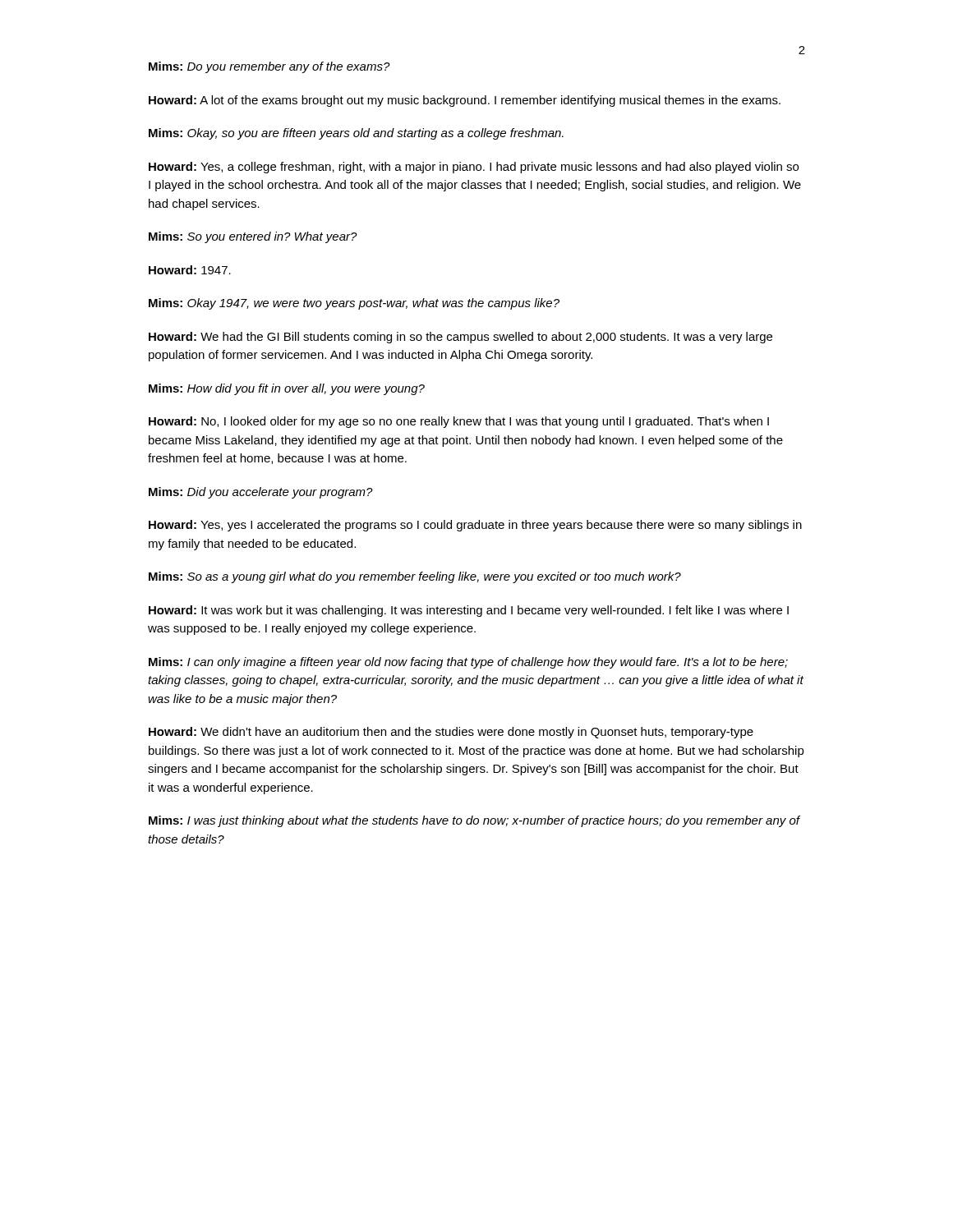Find "Mims: So you entered in? What year?" on this page
Screen dimensions: 1232x953
point(252,236)
